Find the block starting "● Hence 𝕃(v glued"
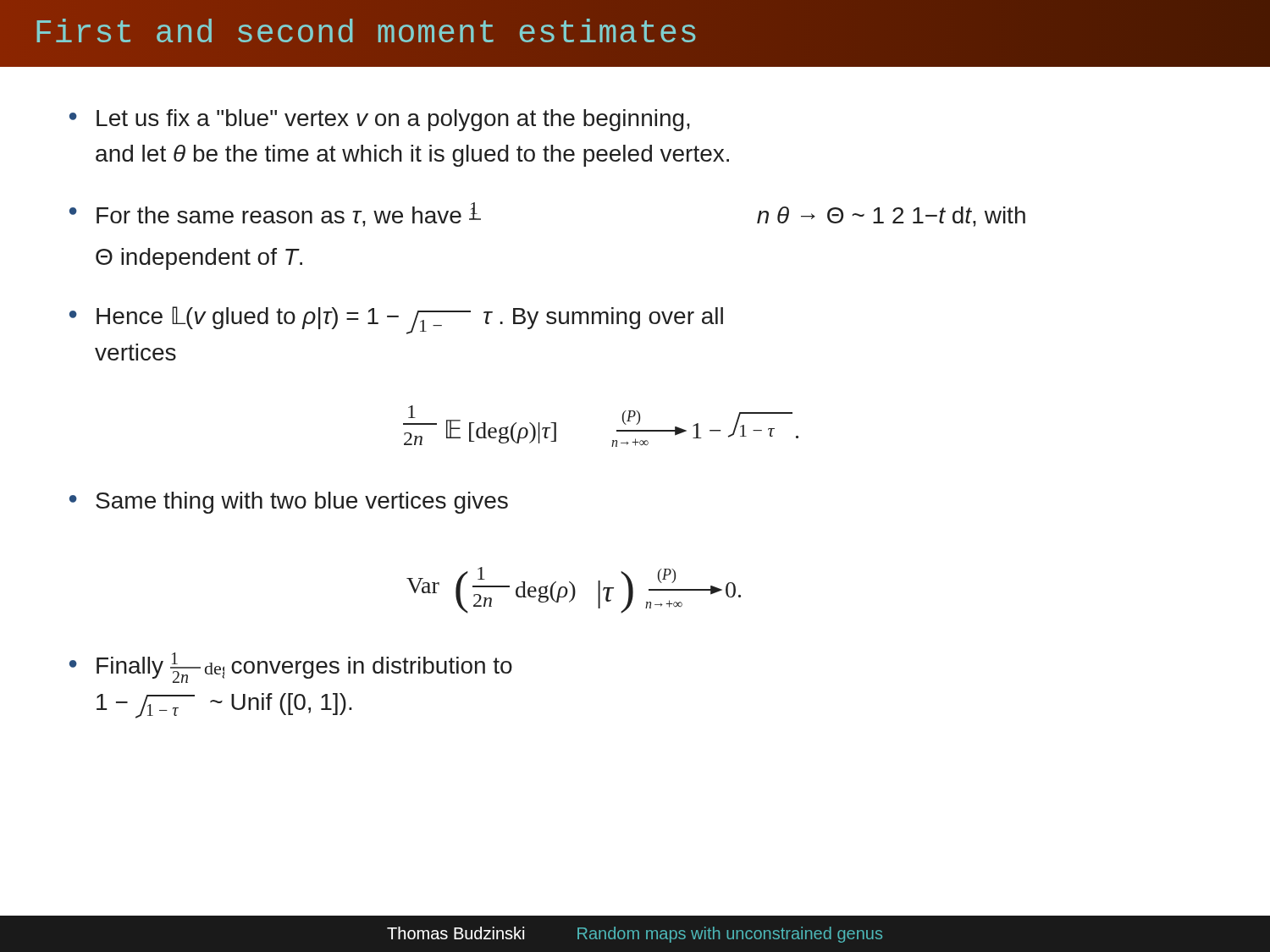Viewport: 1270px width, 952px height. pyautogui.click(x=396, y=335)
